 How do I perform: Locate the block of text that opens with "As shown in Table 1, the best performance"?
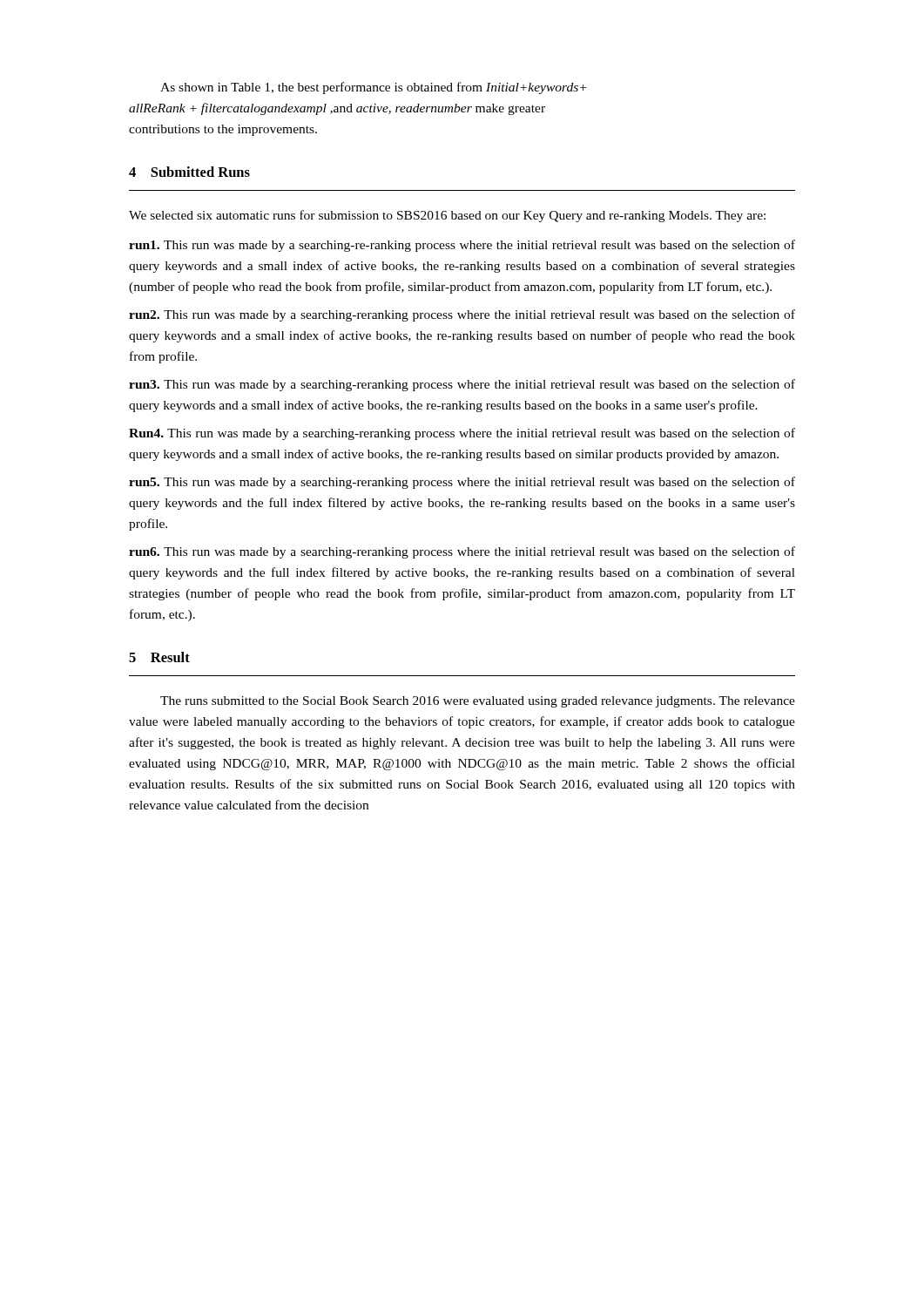358,108
